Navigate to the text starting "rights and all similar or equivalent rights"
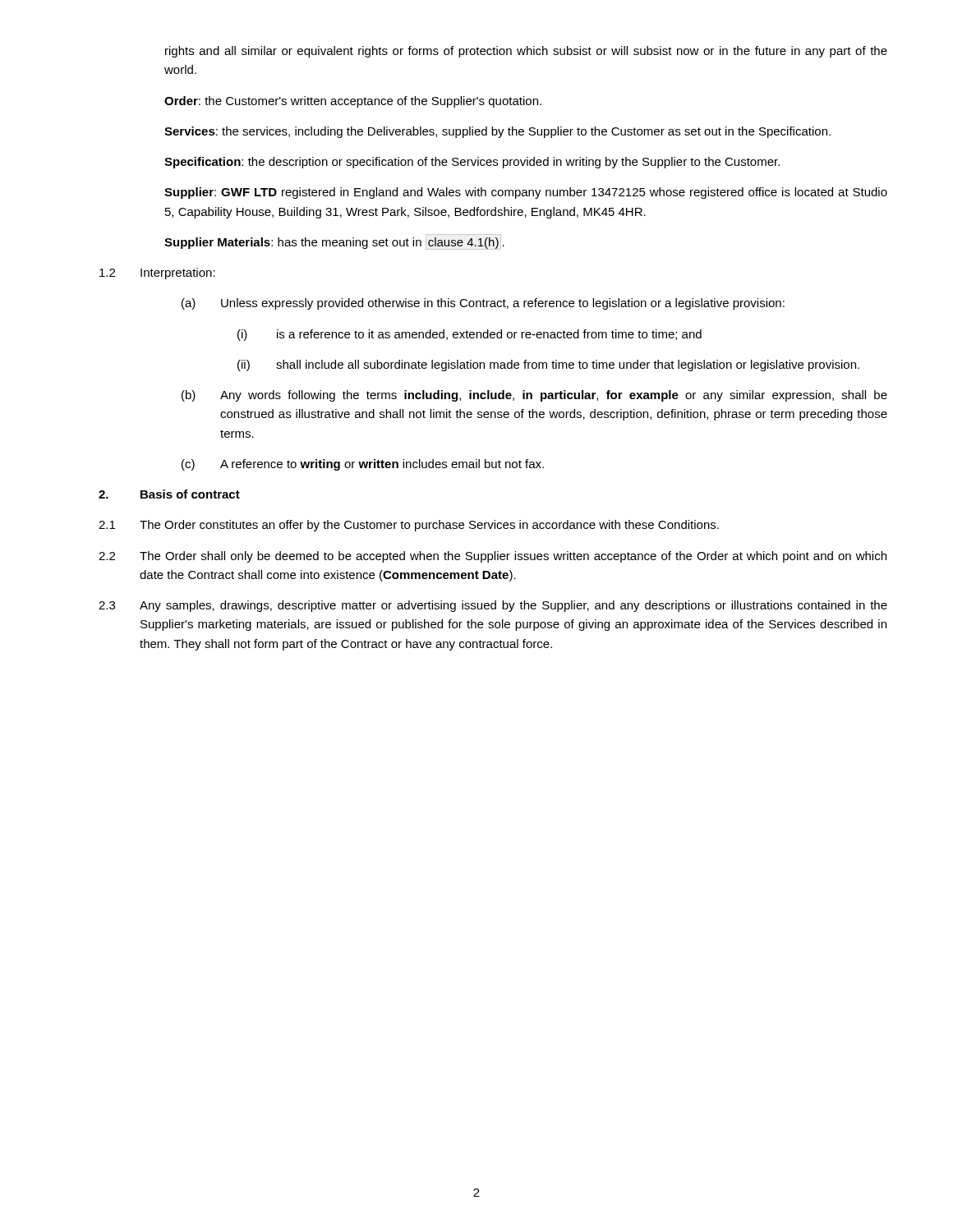This screenshot has width=953, height=1232. tap(526, 60)
